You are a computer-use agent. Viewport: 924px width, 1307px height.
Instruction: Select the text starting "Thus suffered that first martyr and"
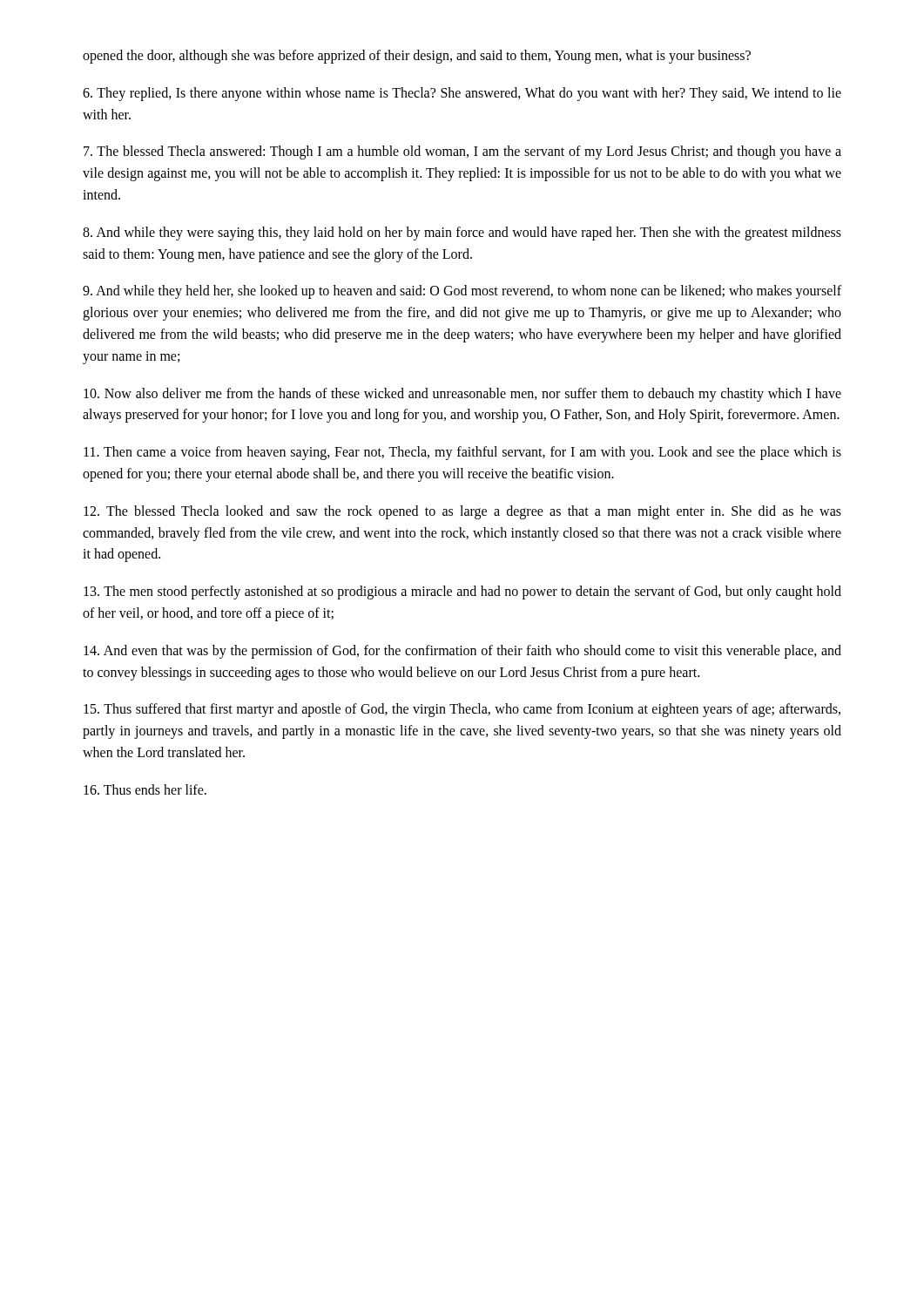click(462, 731)
